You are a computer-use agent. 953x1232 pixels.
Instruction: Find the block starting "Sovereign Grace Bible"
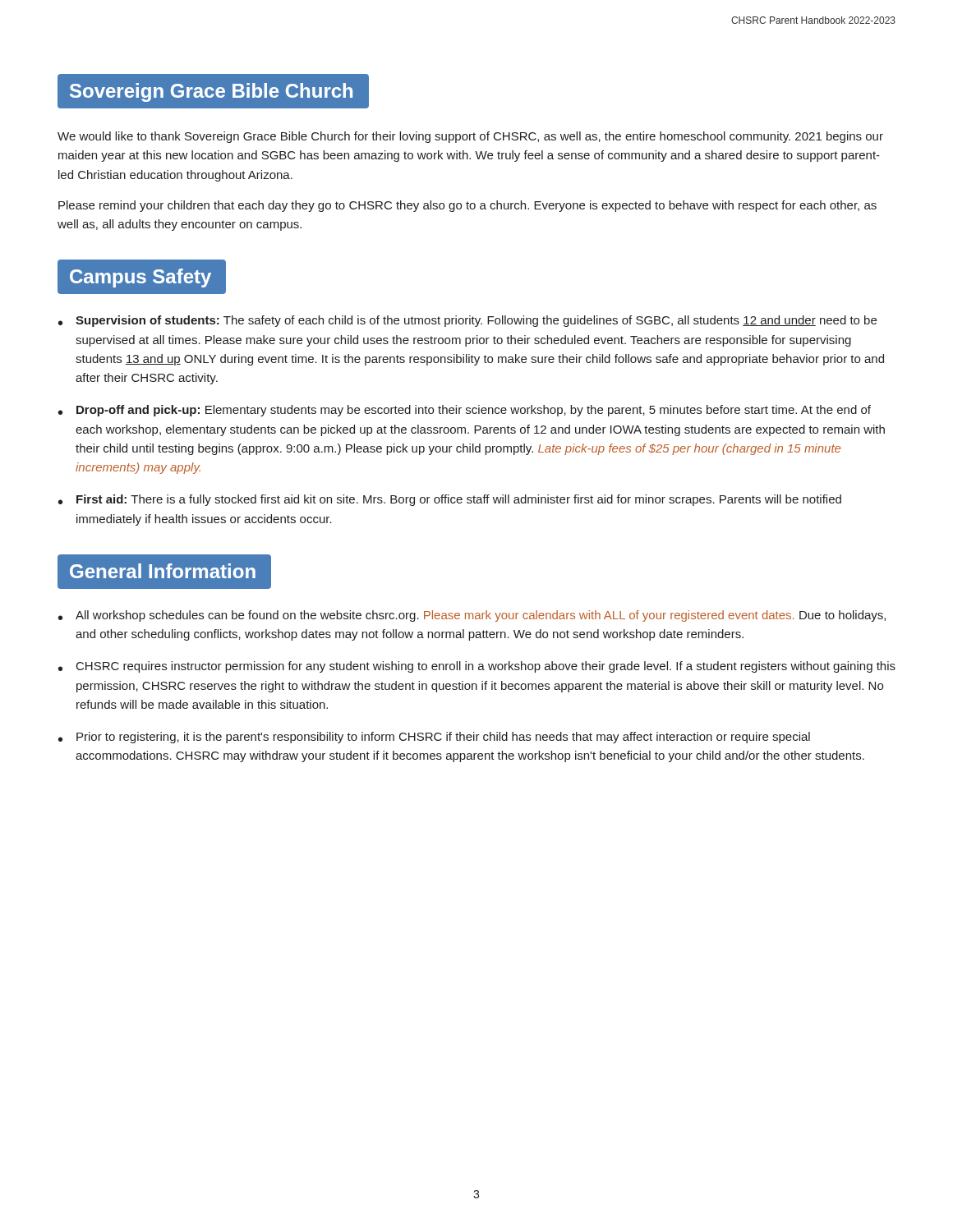[213, 91]
